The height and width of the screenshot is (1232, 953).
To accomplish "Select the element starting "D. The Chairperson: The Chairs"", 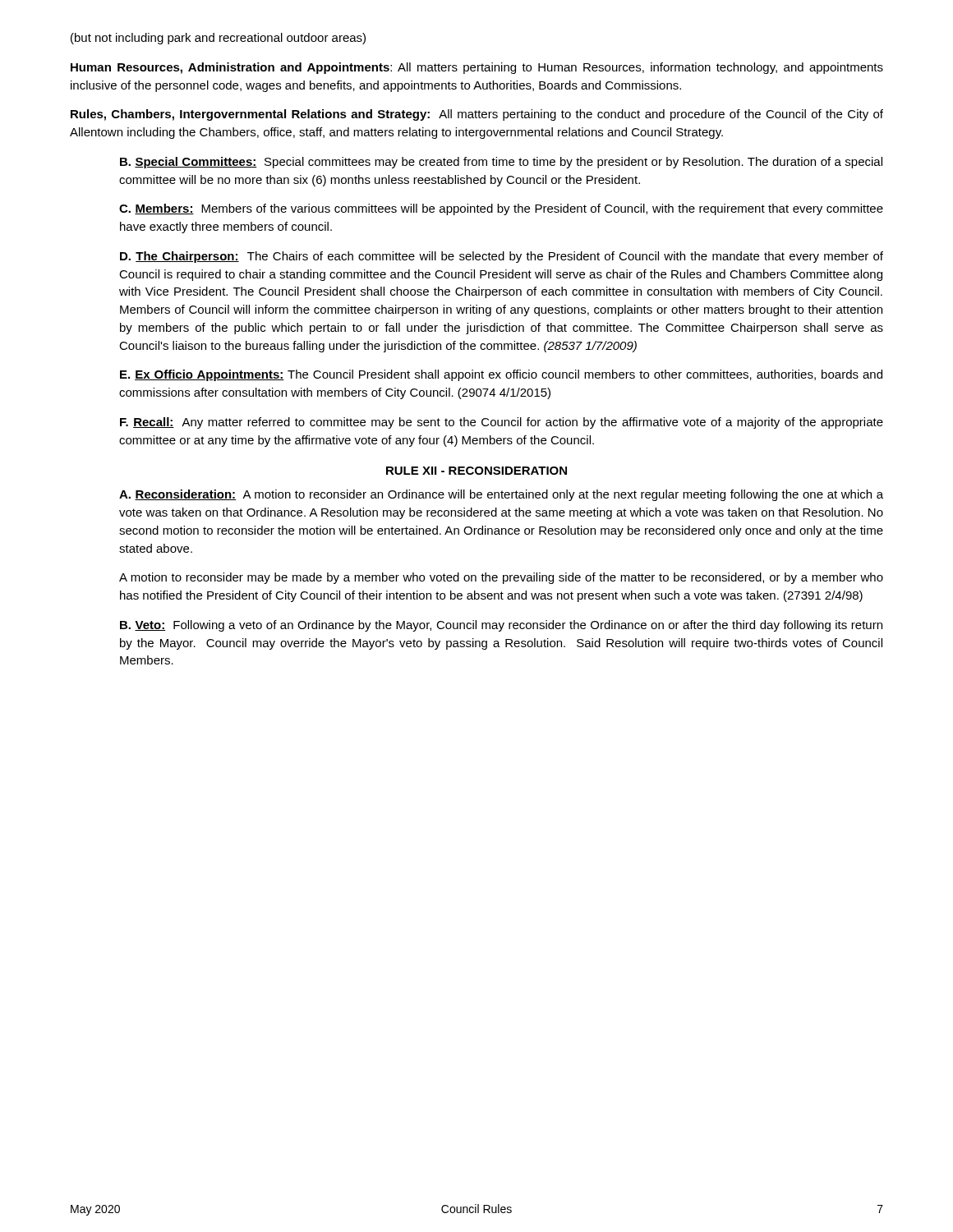I will (501, 300).
